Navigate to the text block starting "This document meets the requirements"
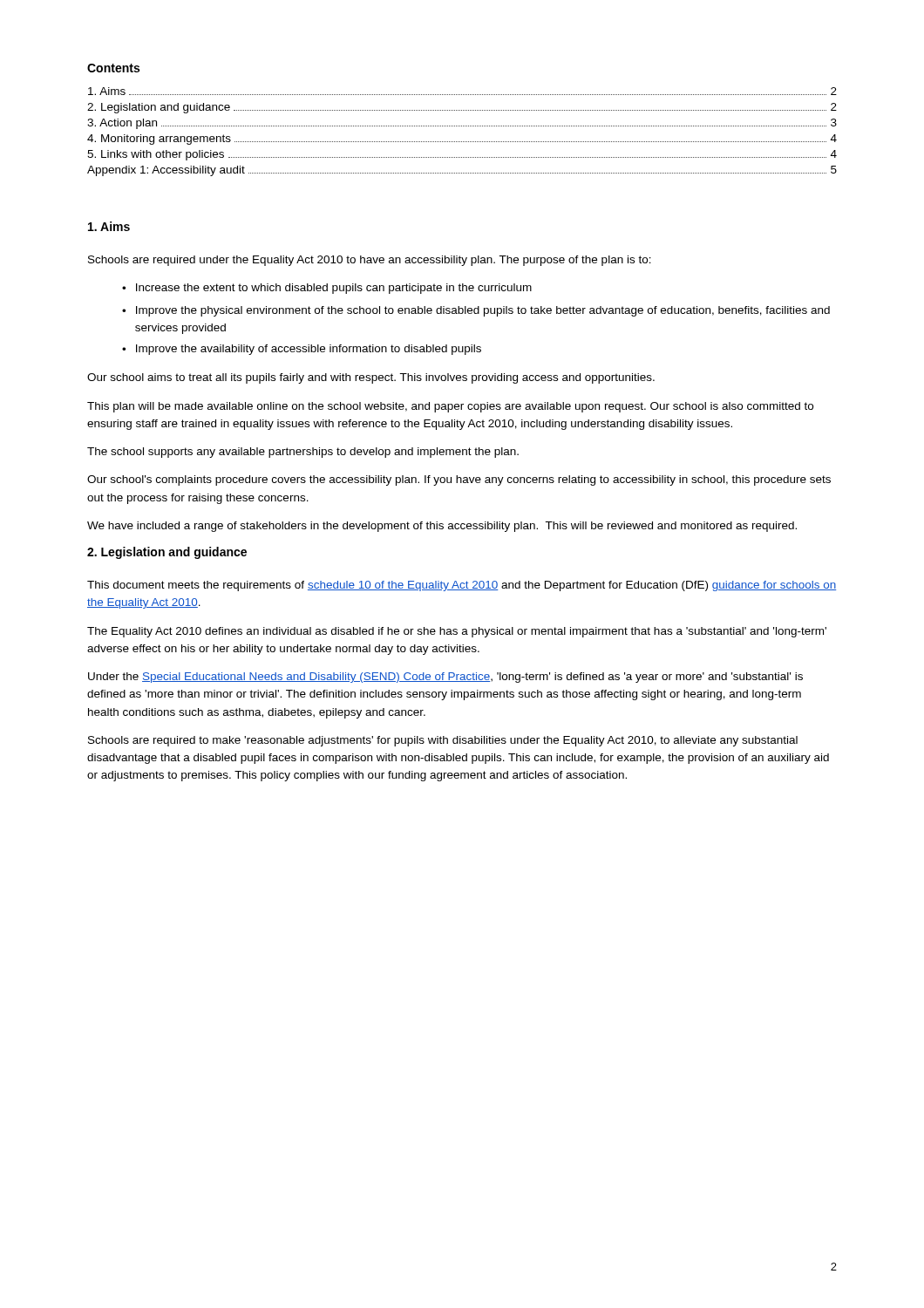 tap(462, 594)
